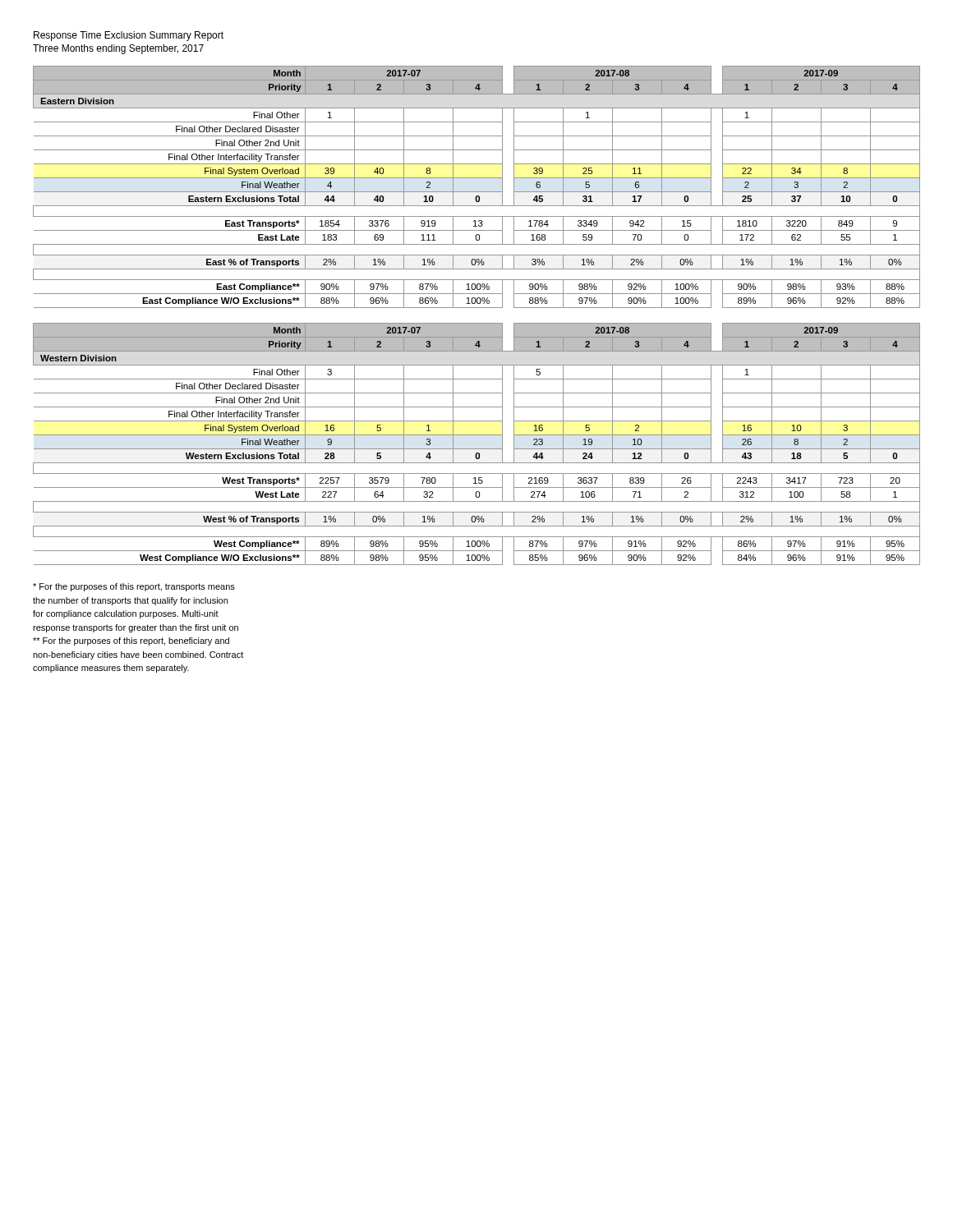The width and height of the screenshot is (953, 1232).
Task: Click the footnote
Action: point(138,627)
